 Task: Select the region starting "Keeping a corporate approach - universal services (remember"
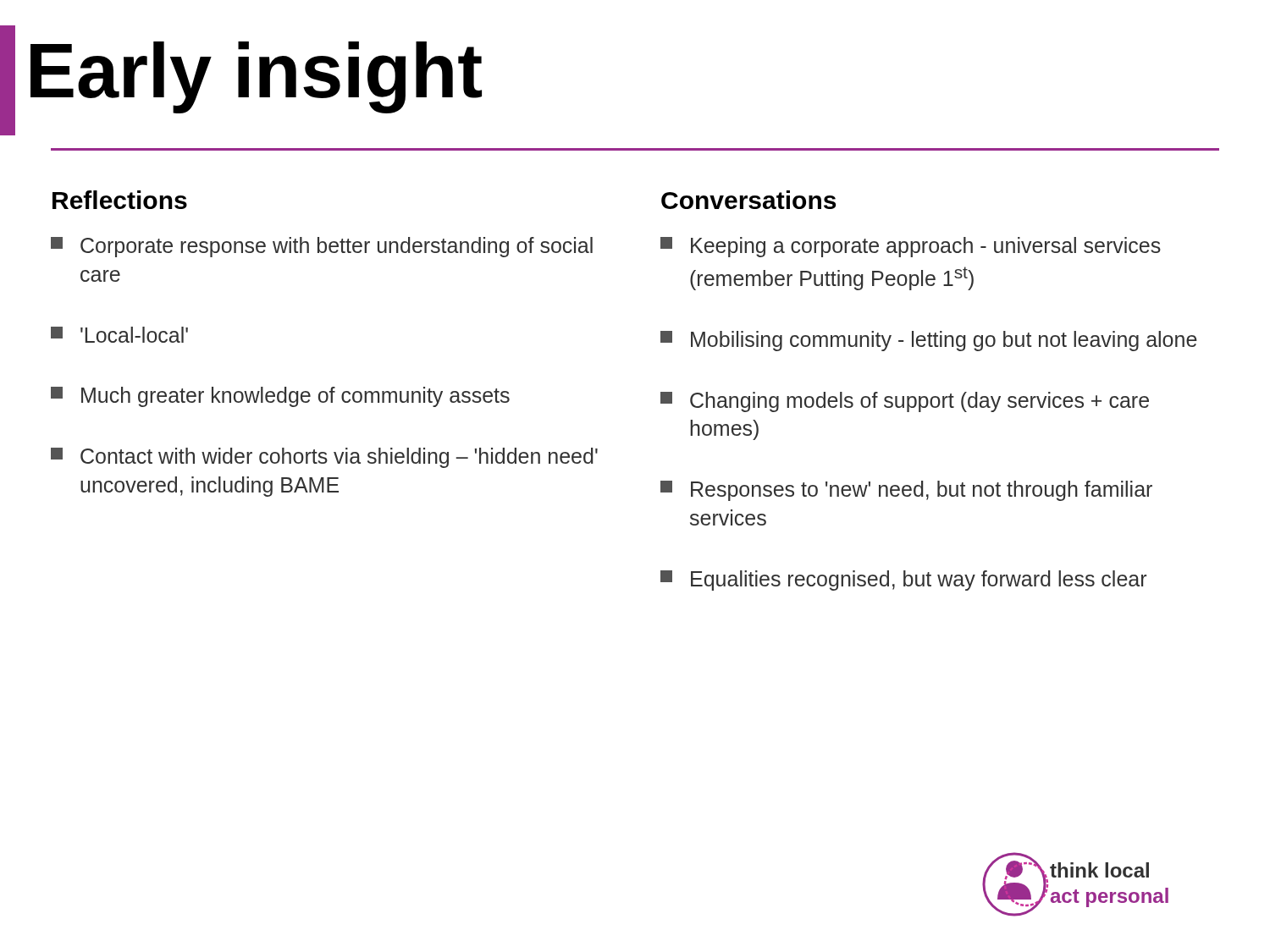(940, 263)
